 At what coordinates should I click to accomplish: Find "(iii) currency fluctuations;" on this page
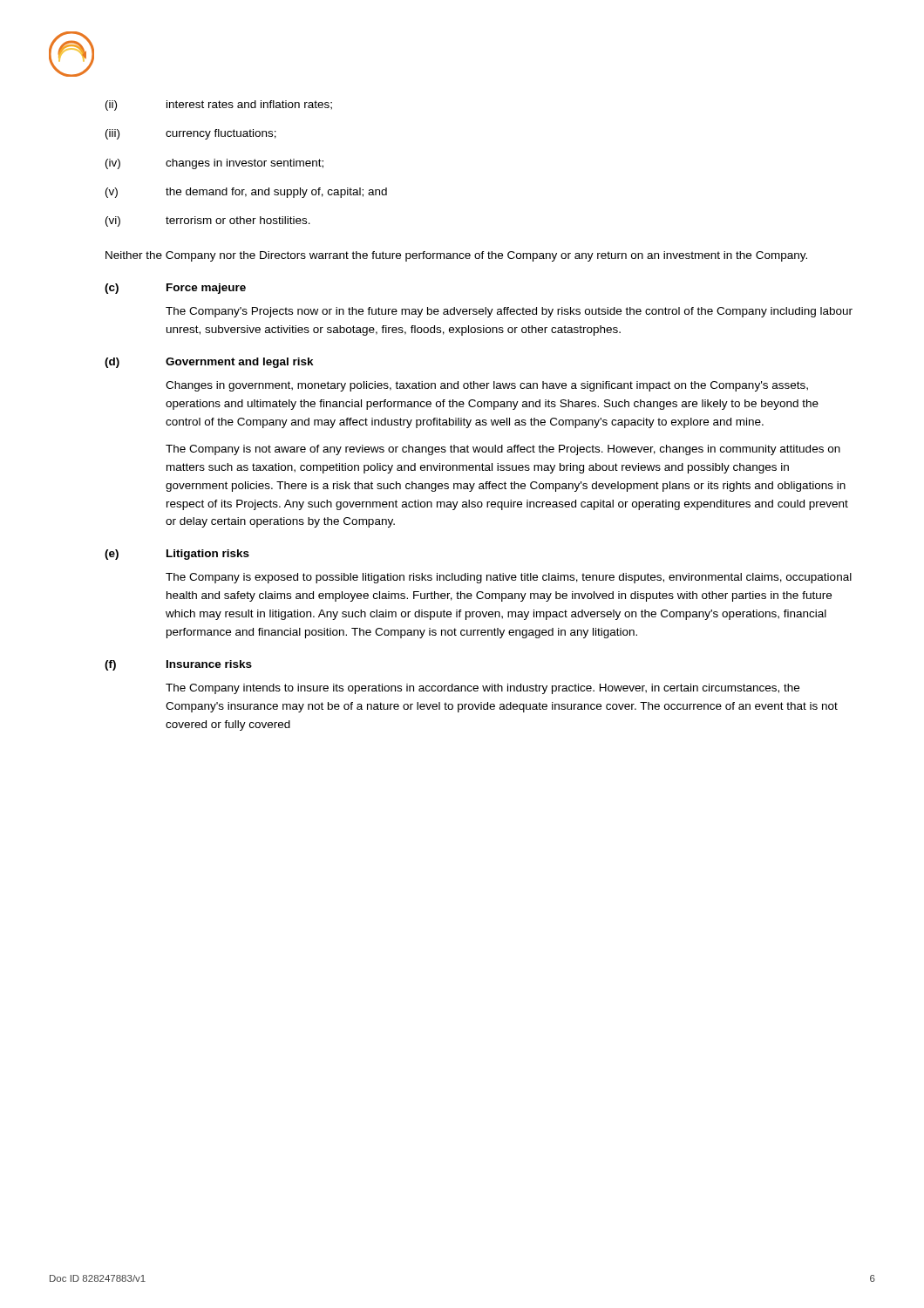[191, 134]
